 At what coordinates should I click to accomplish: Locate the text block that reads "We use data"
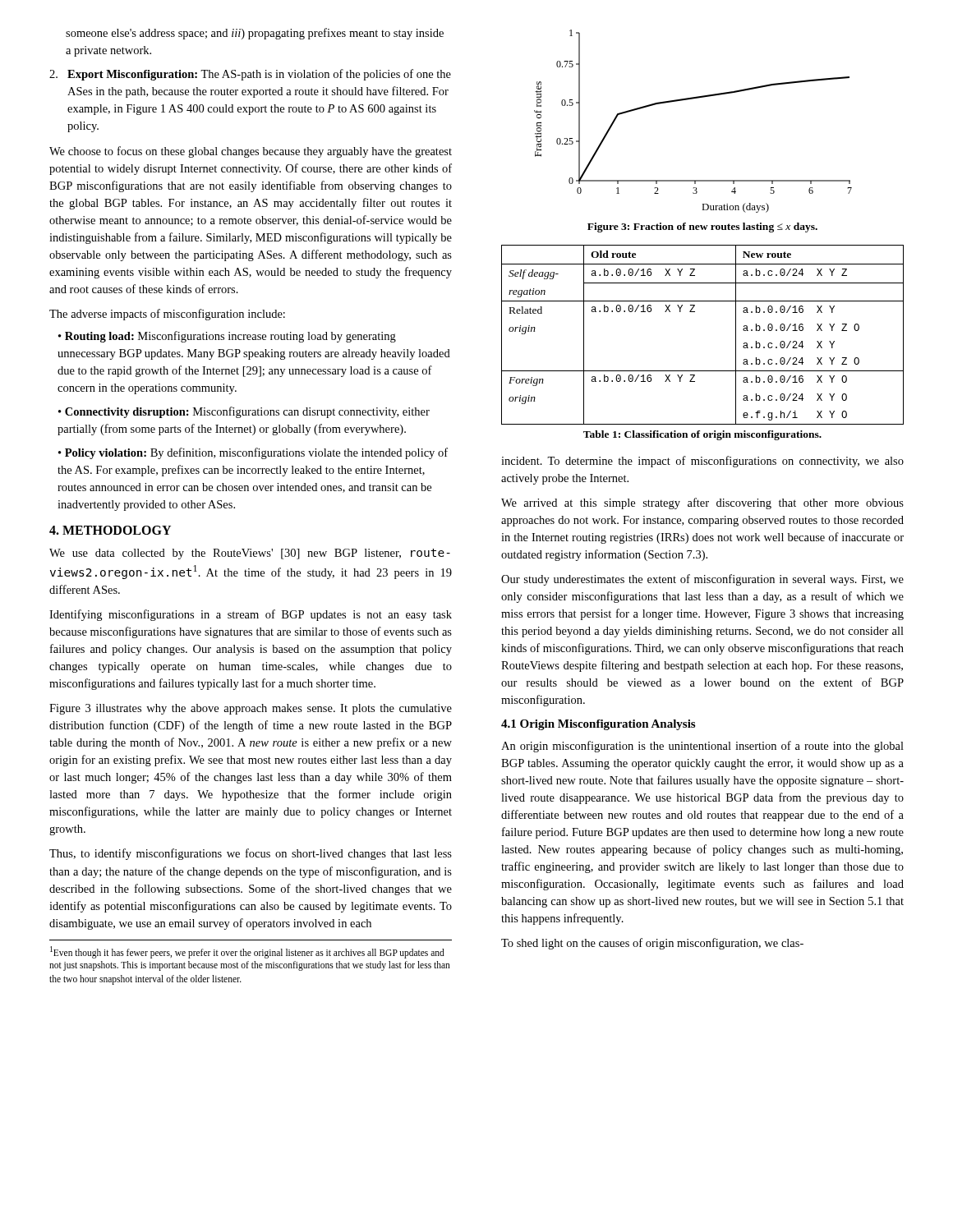(x=251, y=572)
